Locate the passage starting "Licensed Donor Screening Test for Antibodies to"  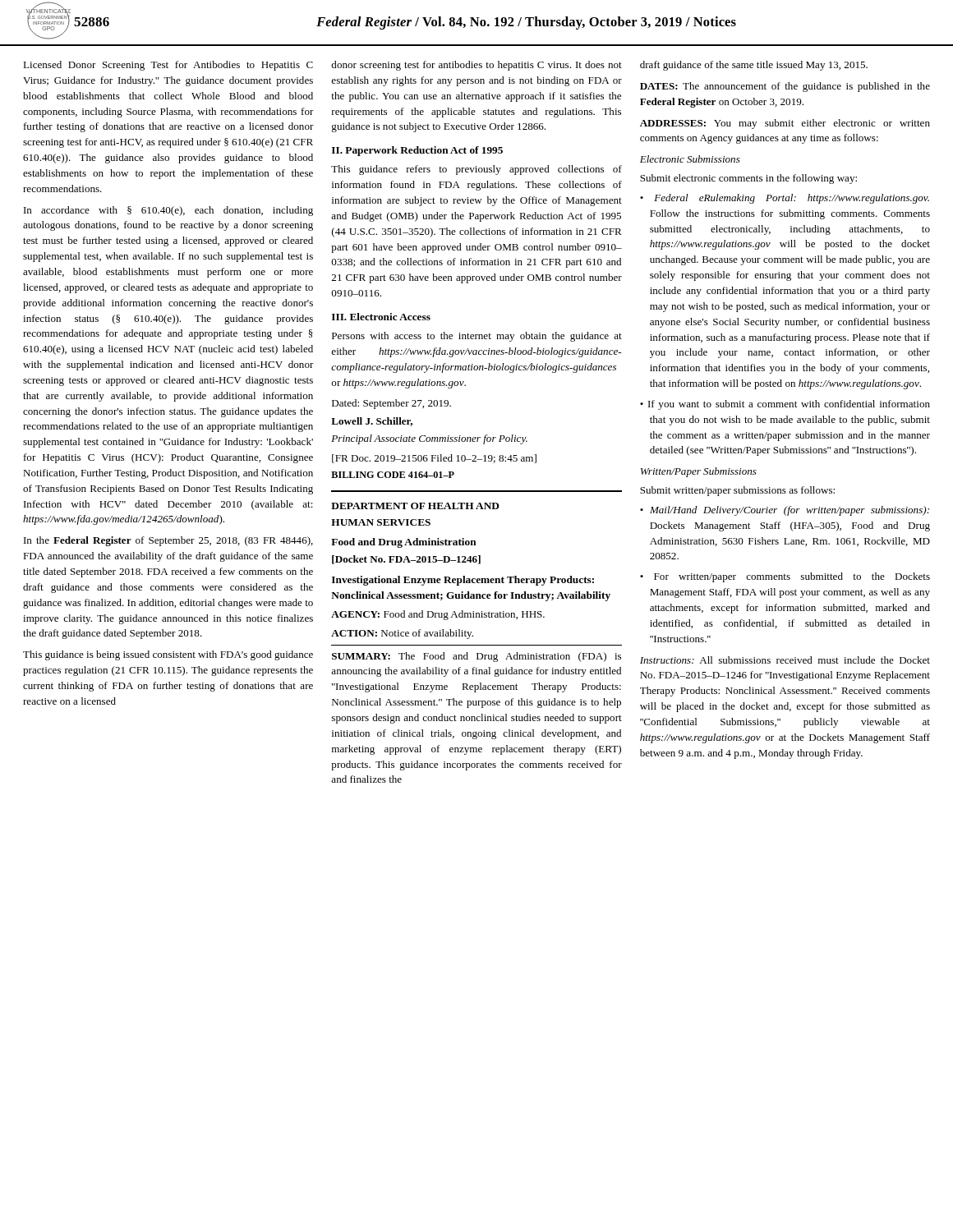168,127
